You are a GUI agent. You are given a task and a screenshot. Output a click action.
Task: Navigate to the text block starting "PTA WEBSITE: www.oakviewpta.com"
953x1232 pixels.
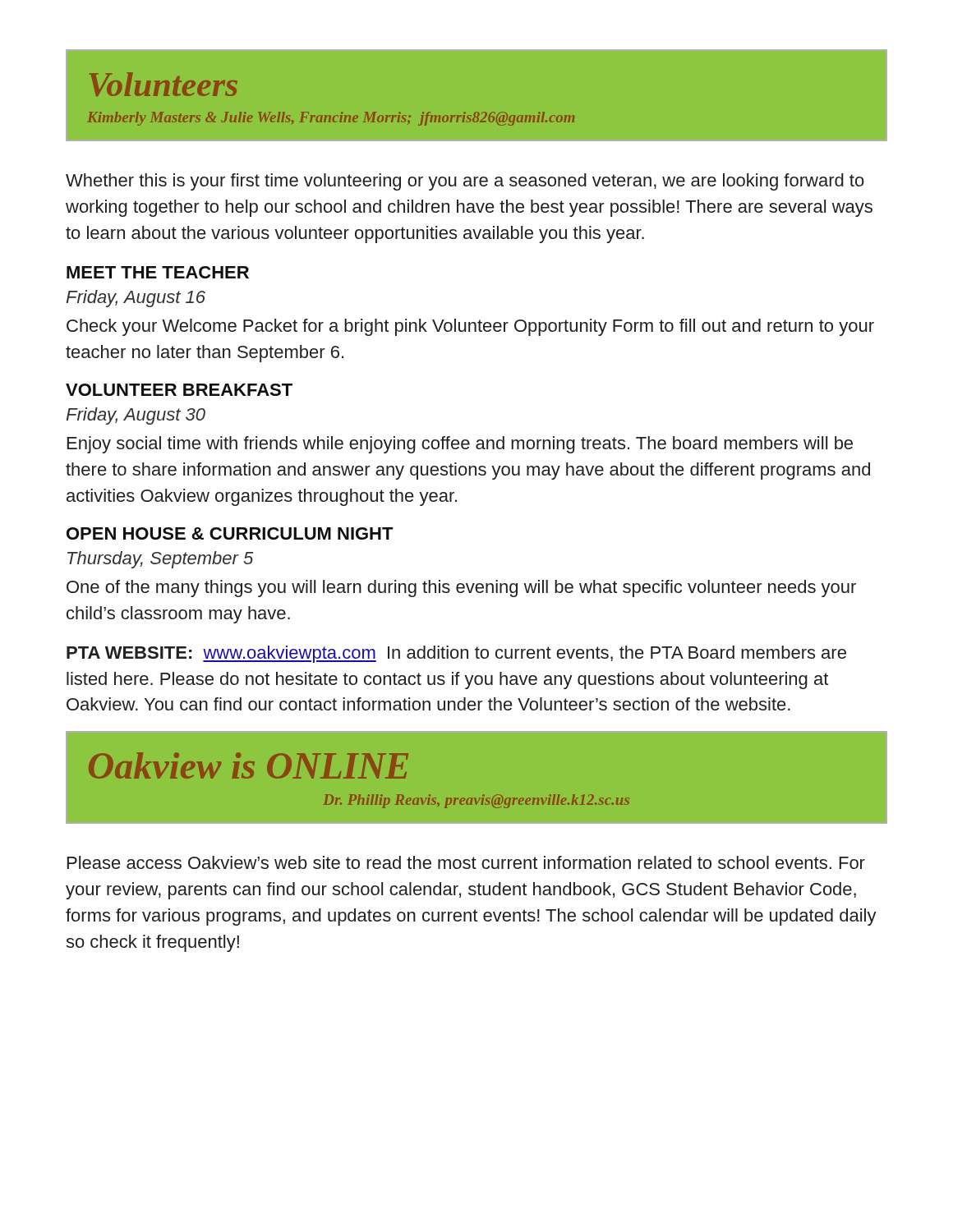456,678
